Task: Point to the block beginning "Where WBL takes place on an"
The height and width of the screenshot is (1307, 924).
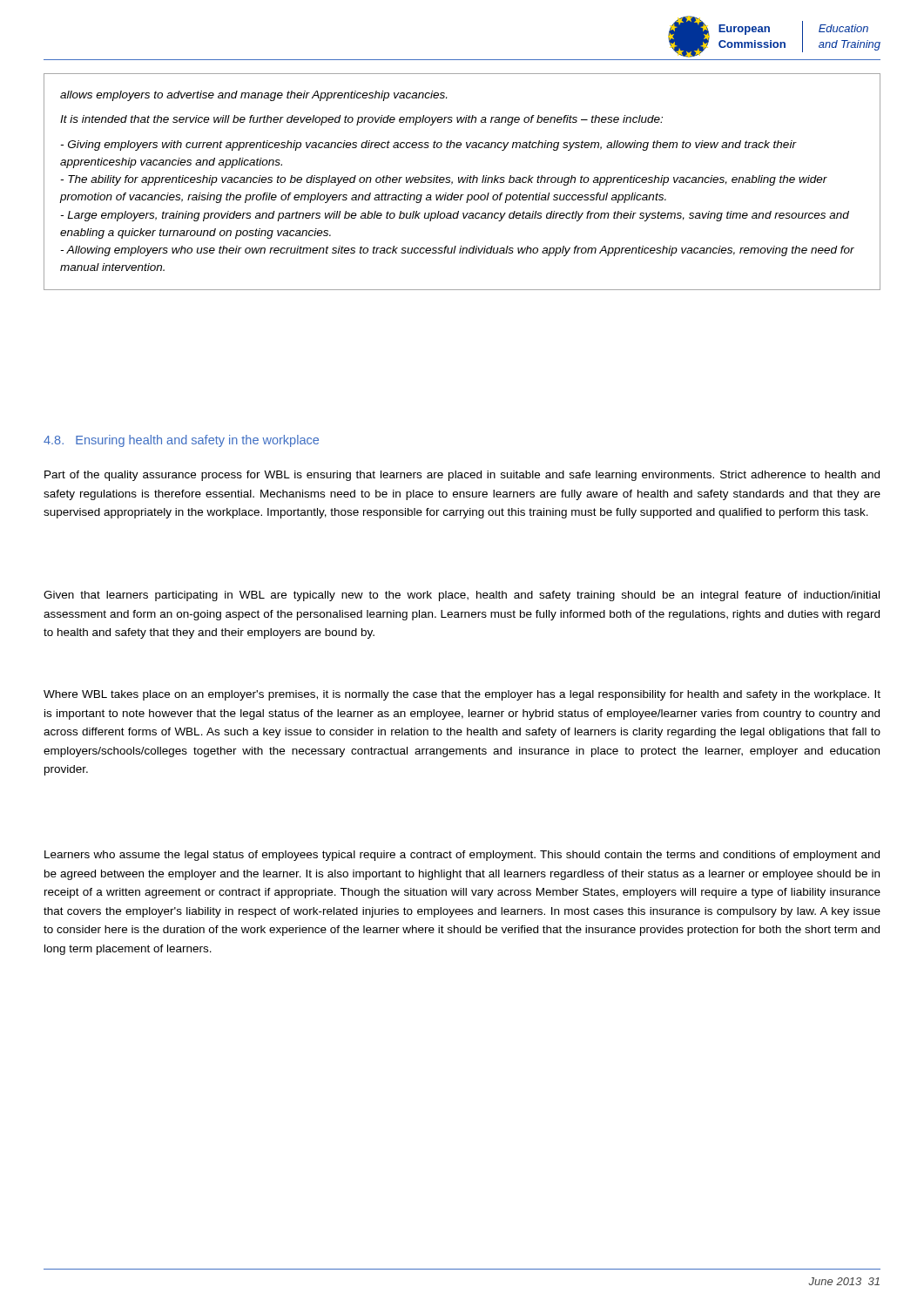Action: coord(462,732)
